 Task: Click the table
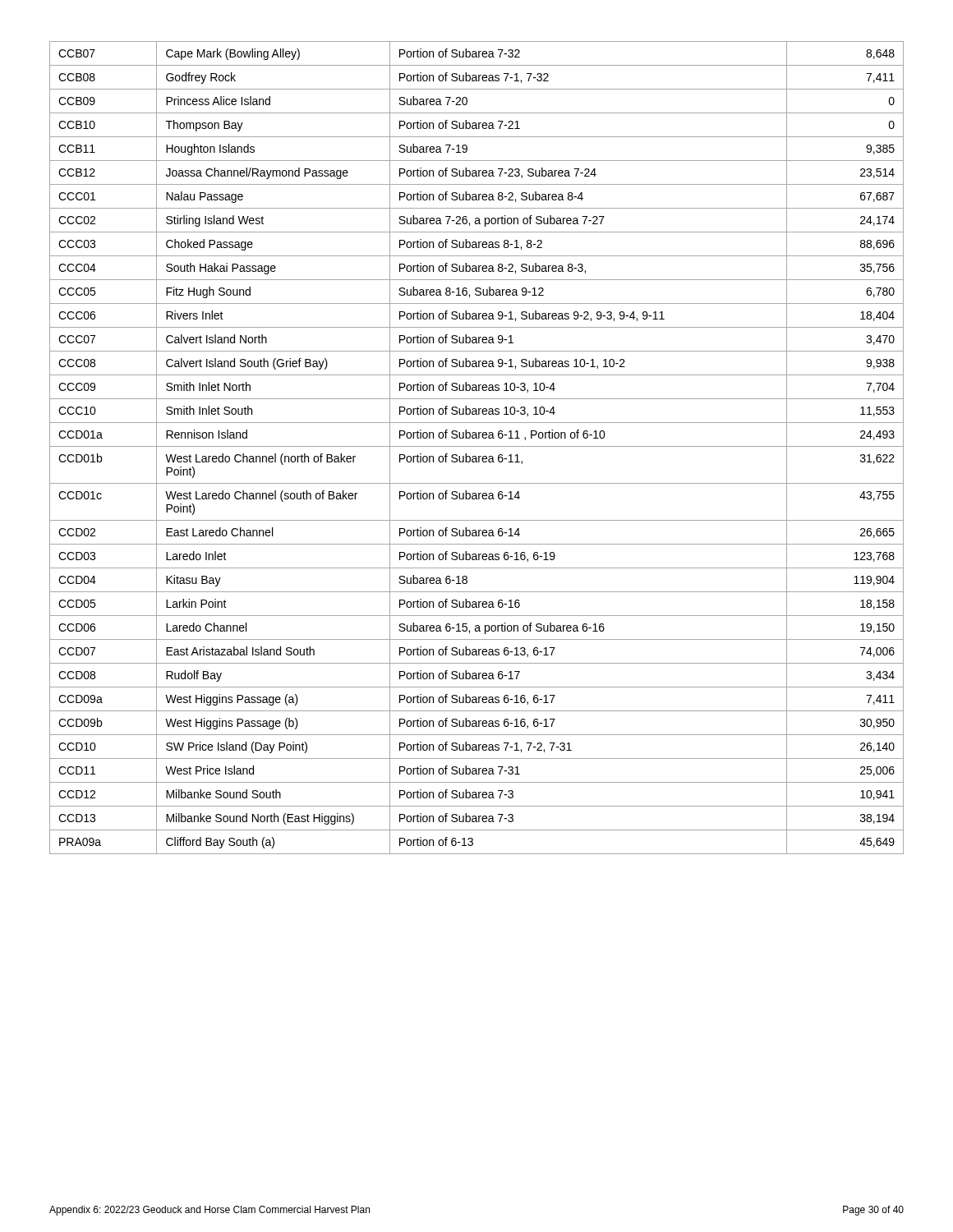click(x=476, y=448)
